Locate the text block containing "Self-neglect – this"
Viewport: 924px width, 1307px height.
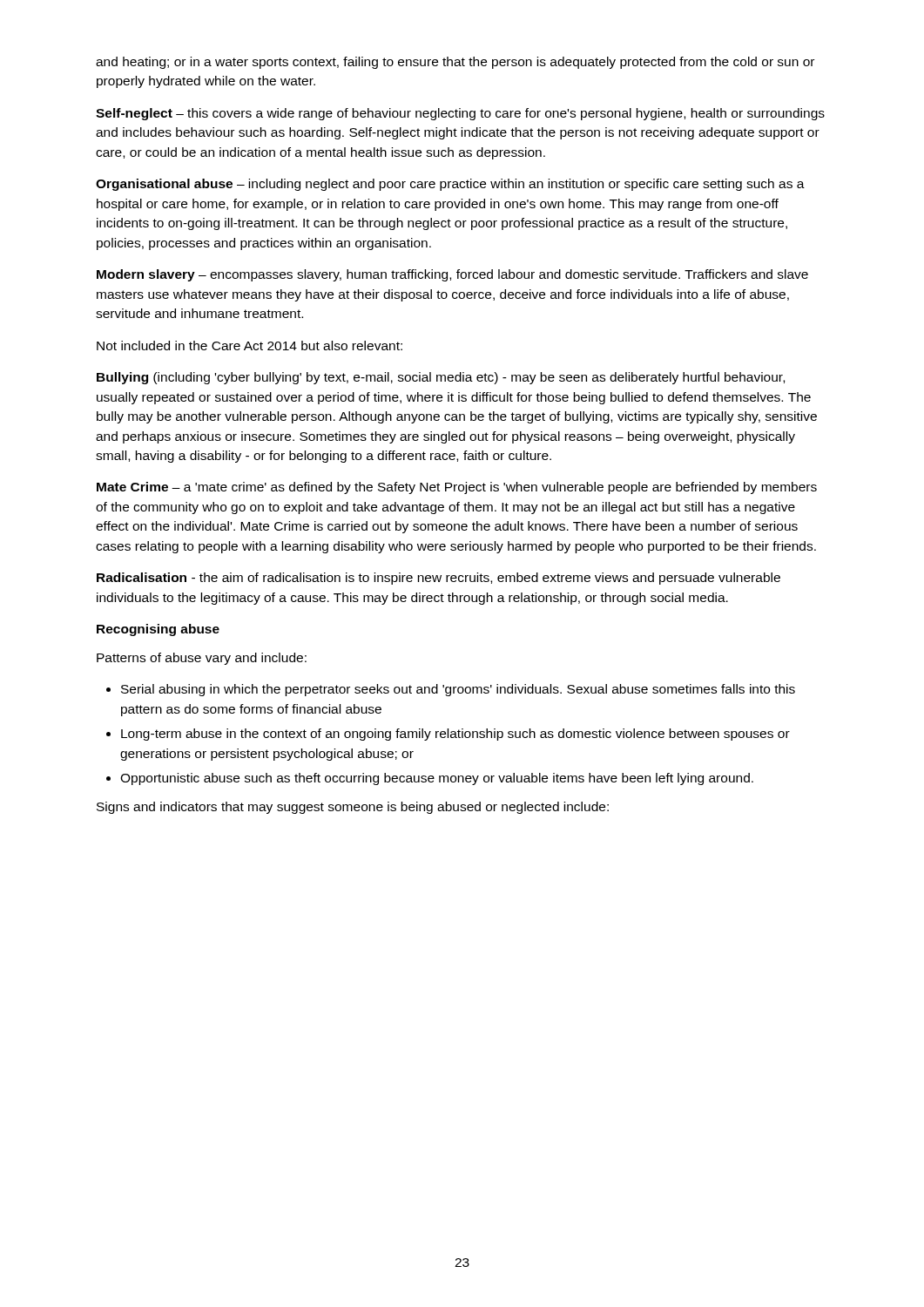(x=460, y=132)
